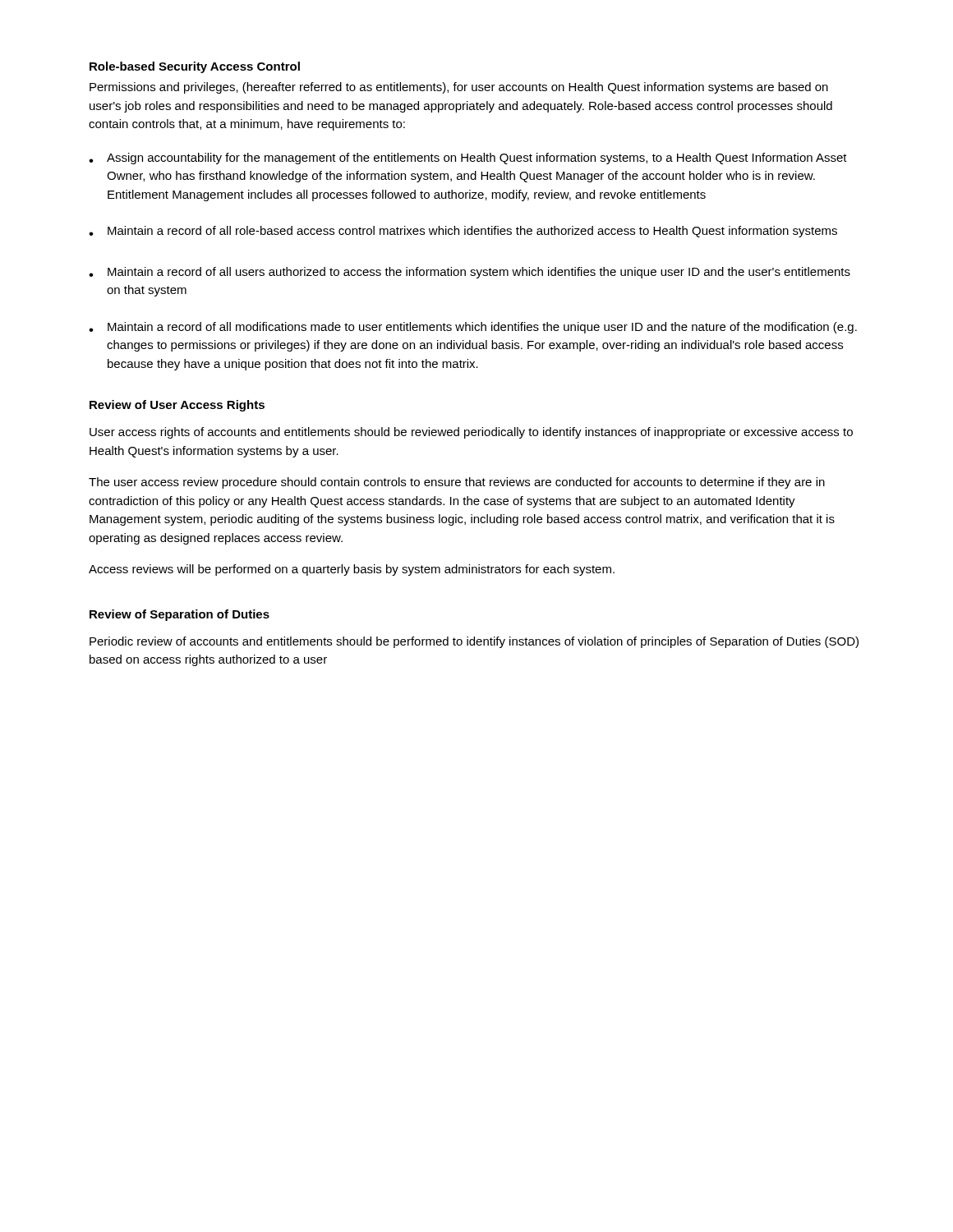
Task: Find the text block that says "The user access review"
Action: 462,509
